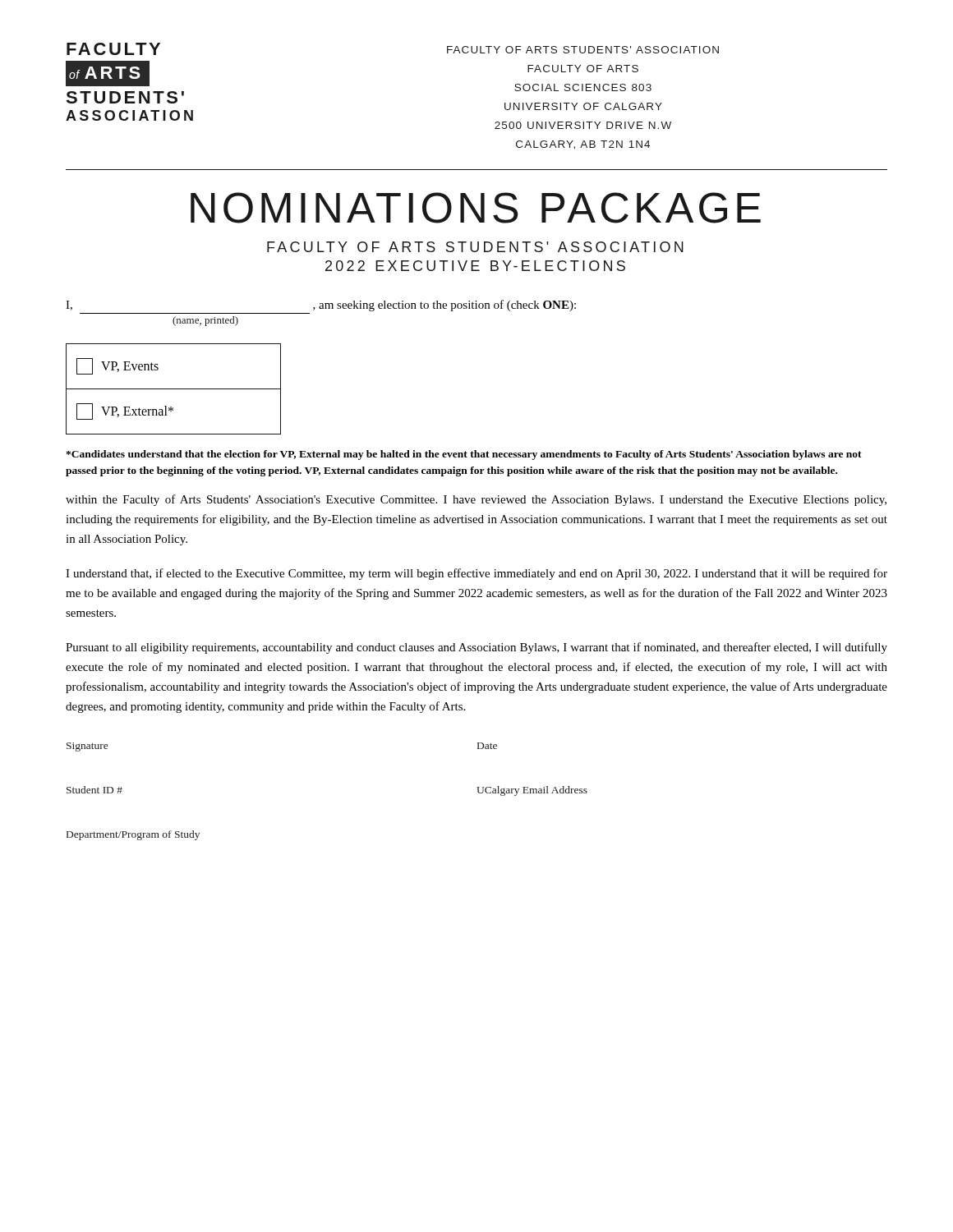This screenshot has width=953, height=1232.
Task: Locate the block starting "within the Faculty of"
Action: [x=476, y=519]
